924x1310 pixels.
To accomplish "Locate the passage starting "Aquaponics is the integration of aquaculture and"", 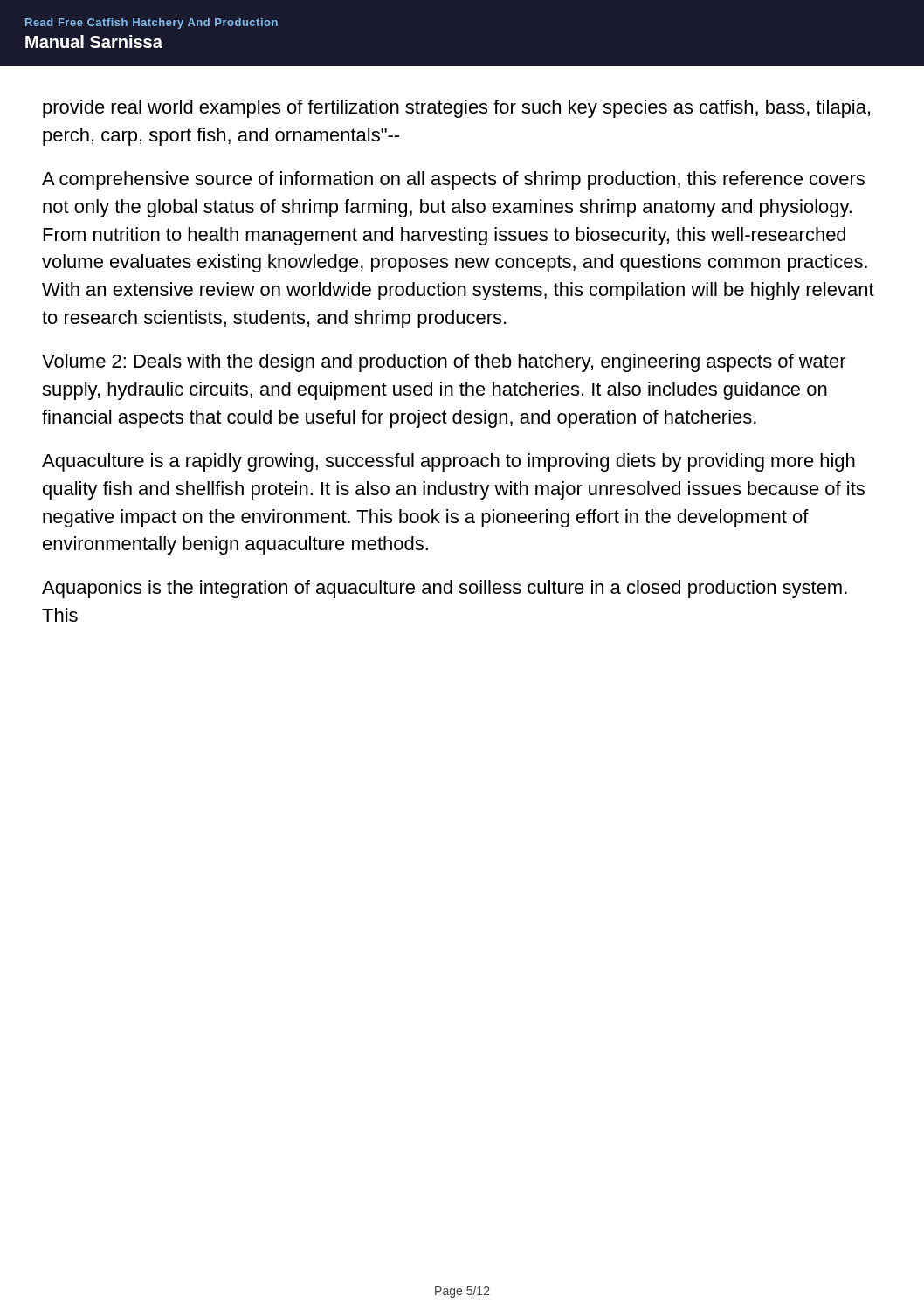I will tap(445, 602).
